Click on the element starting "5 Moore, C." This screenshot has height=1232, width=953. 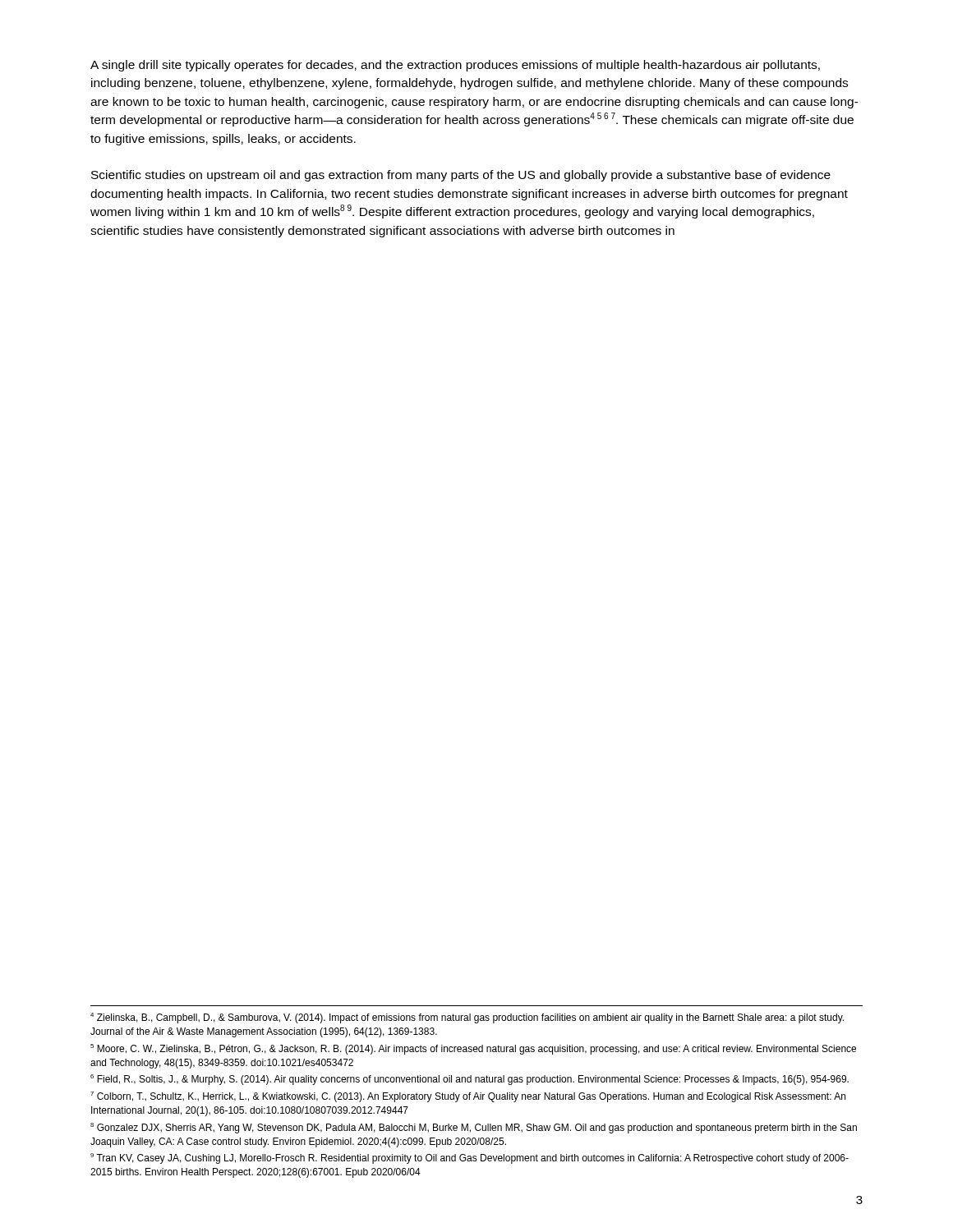[473, 1055]
